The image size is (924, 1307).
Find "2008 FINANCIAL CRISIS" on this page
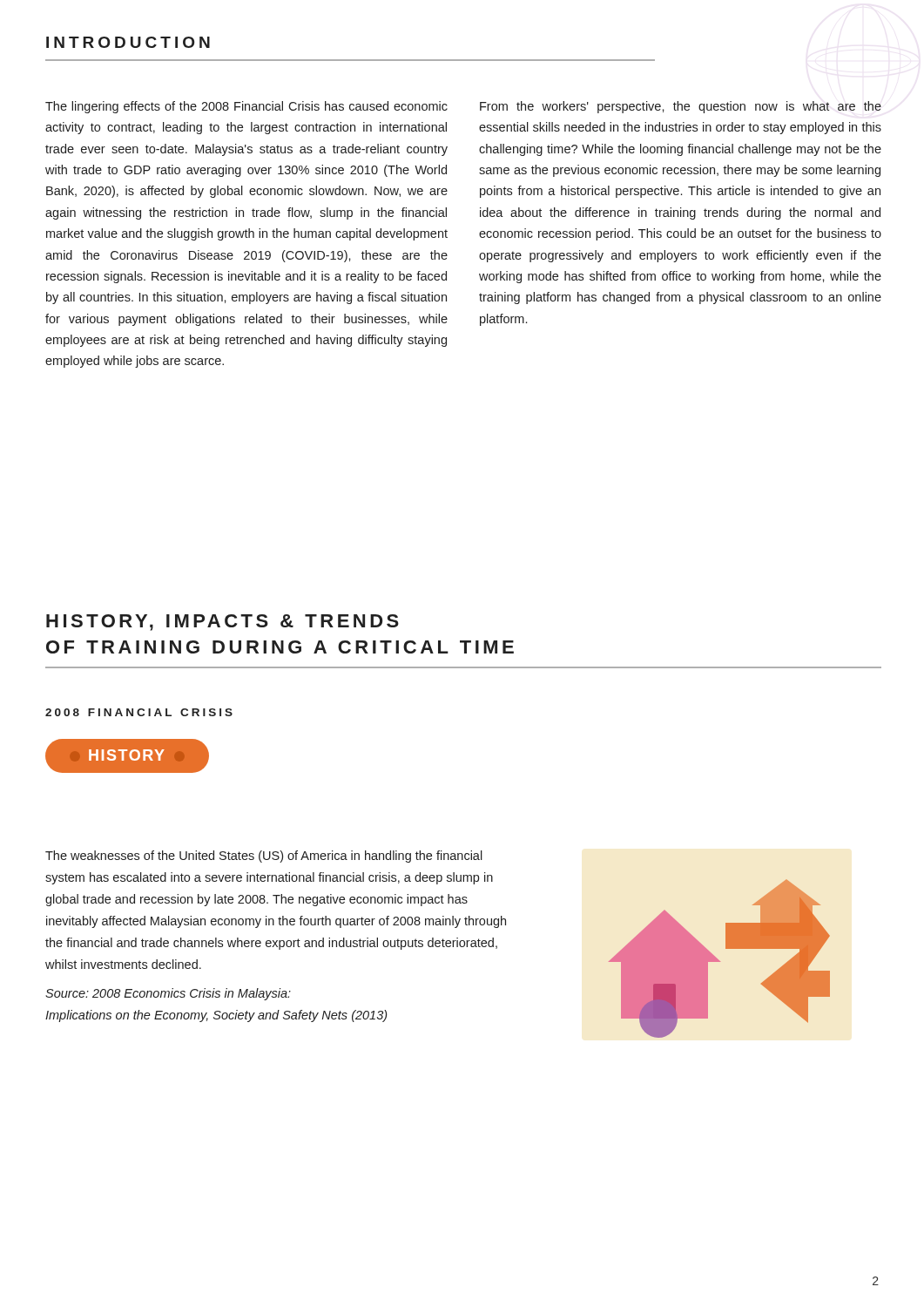point(140,712)
